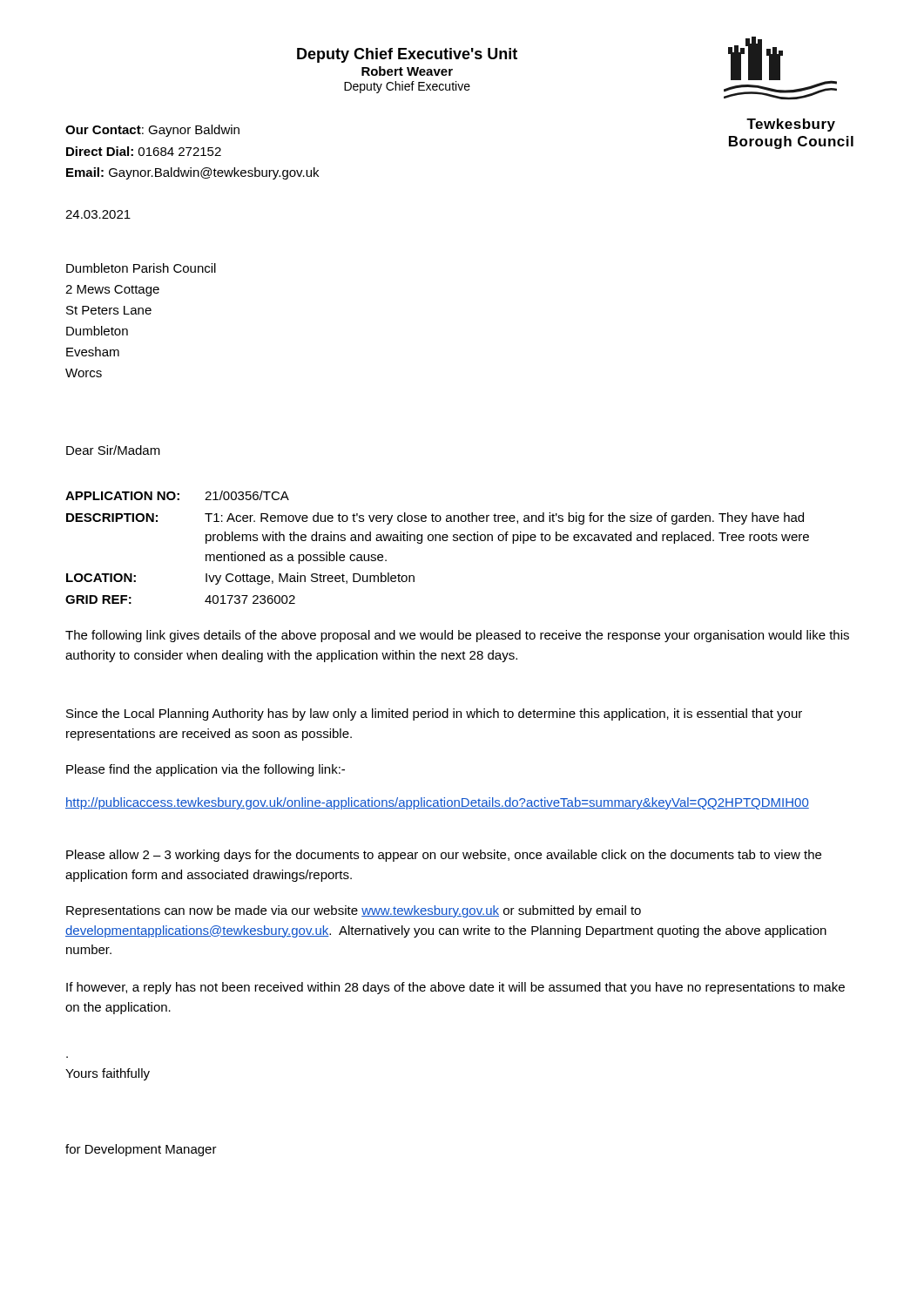This screenshot has width=924, height=1307.
Task: Where is the passage that starts "Dumbleton Parish Council 2 Mews"?
Action: click(x=141, y=321)
